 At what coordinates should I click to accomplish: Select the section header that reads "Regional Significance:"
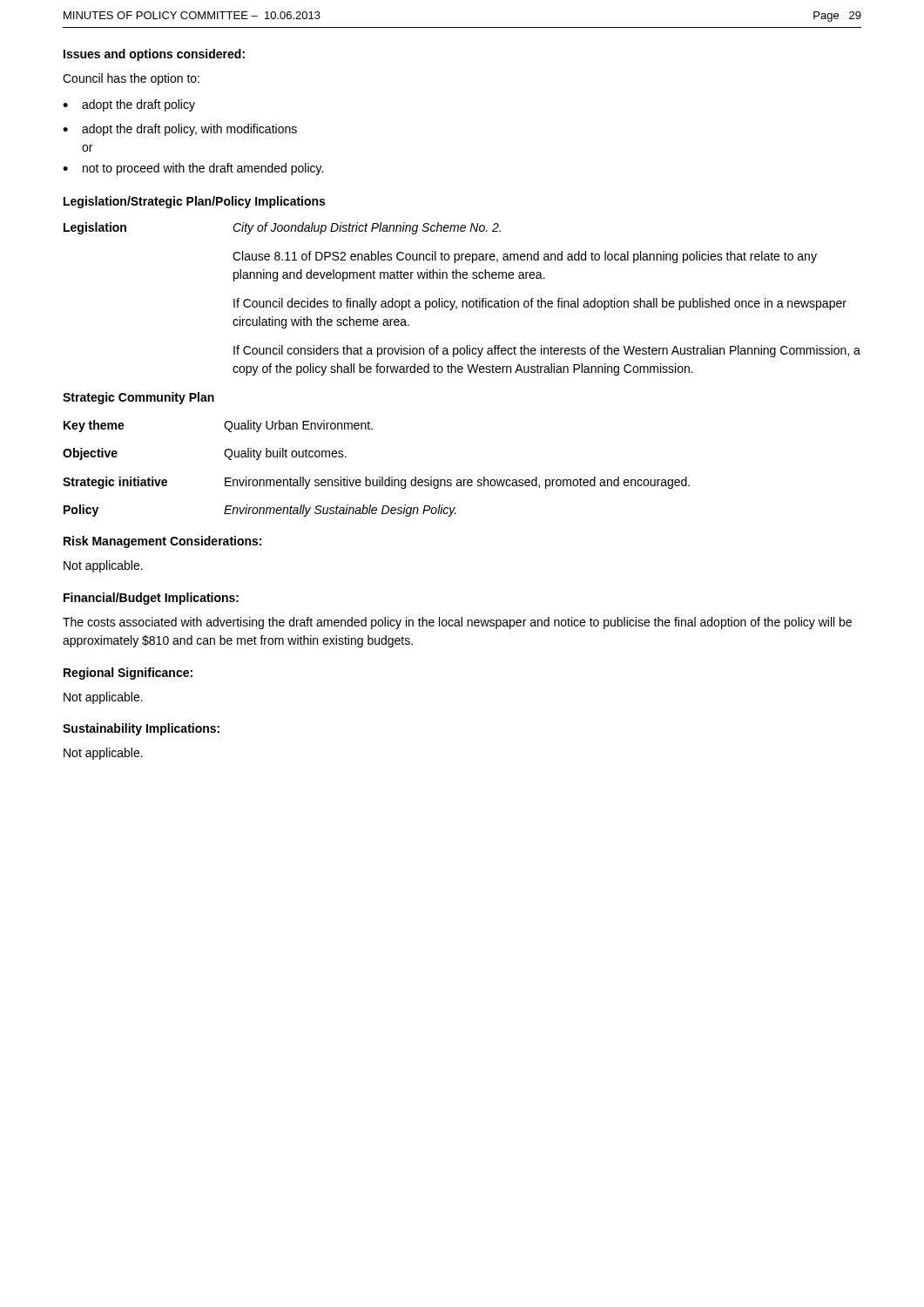[x=128, y=672]
